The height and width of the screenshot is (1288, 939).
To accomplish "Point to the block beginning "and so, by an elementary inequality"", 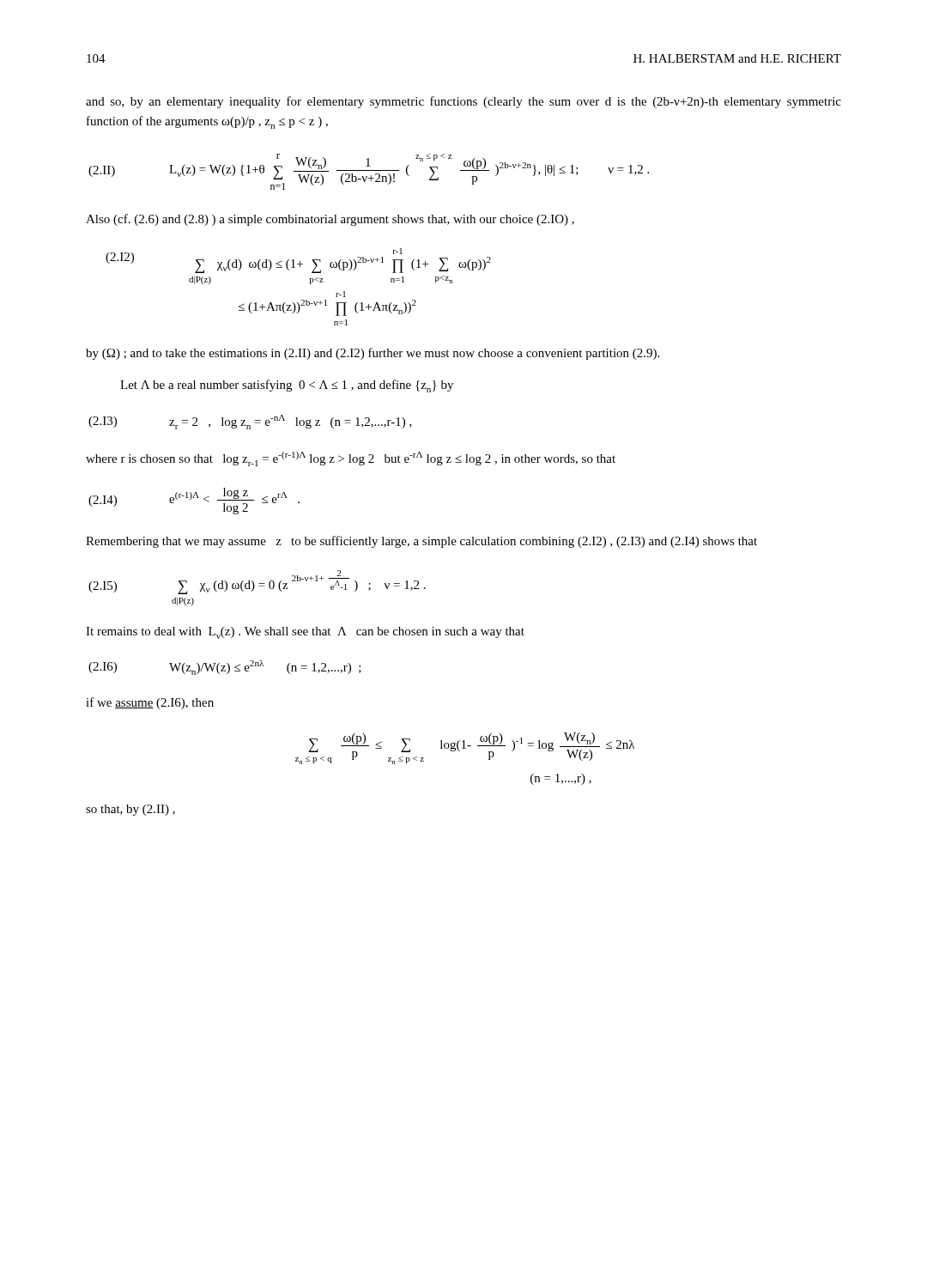I will pyautogui.click(x=463, y=113).
